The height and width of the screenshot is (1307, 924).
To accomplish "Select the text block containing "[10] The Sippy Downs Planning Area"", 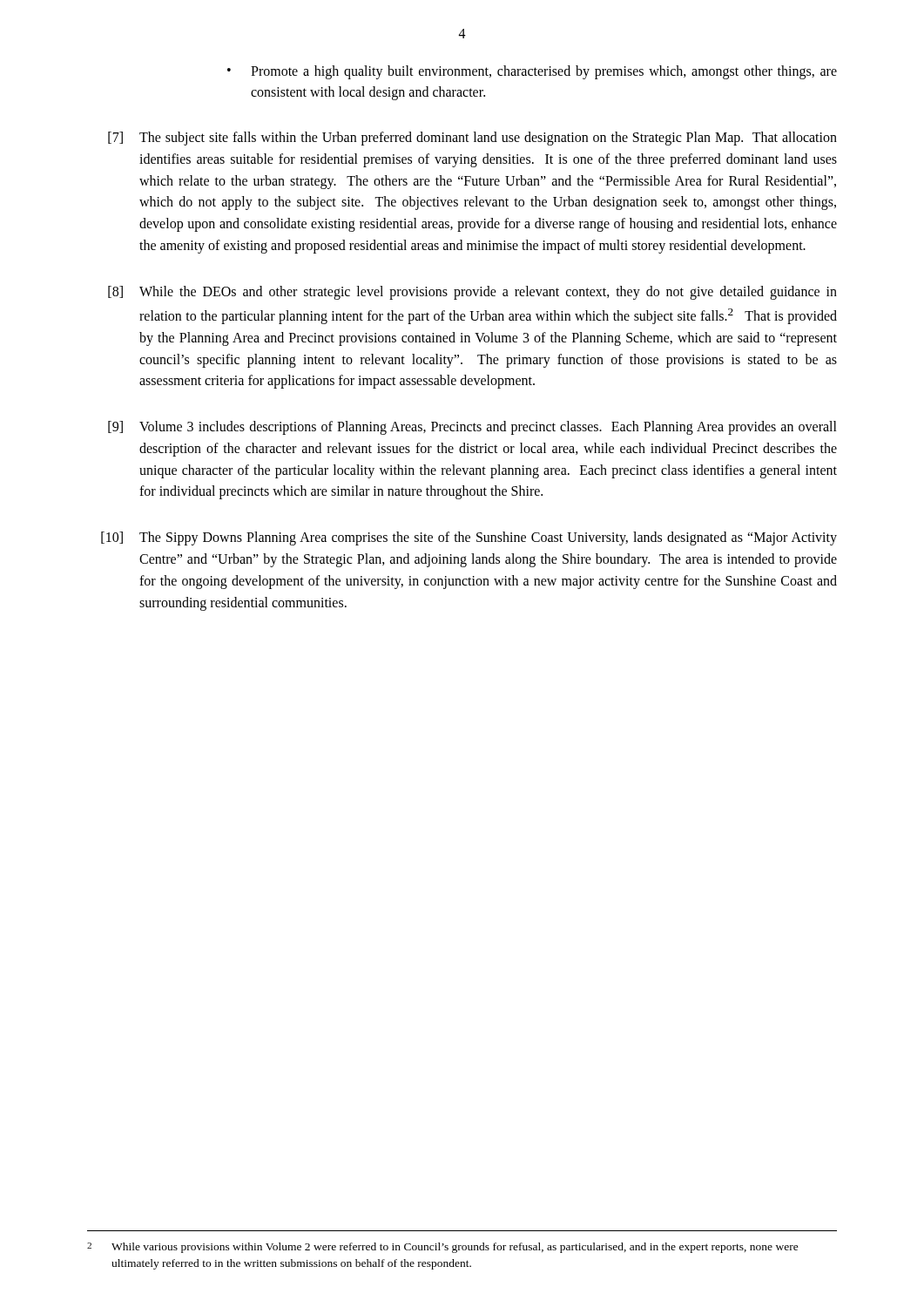I will pos(462,571).
